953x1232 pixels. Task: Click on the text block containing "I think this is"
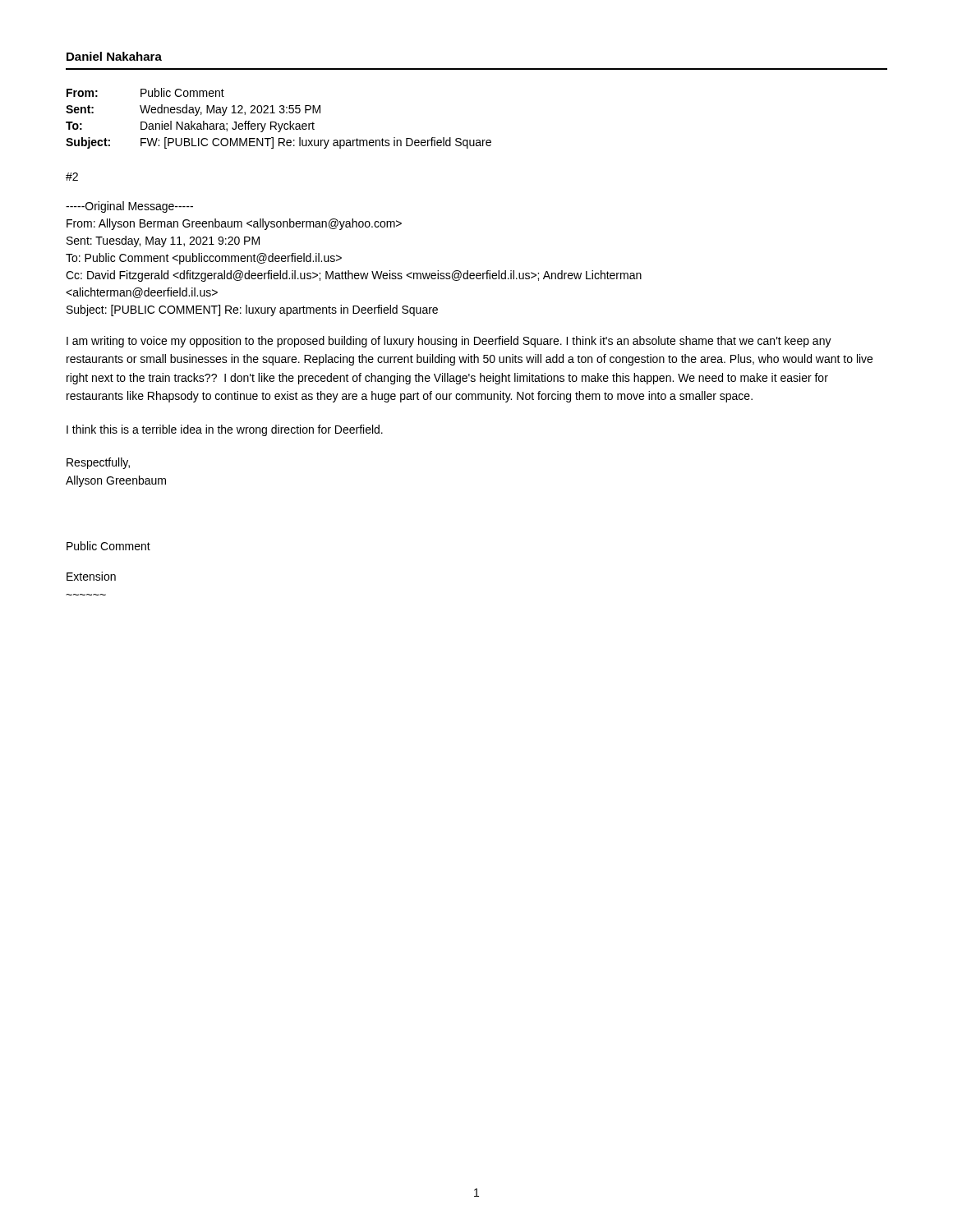point(225,429)
